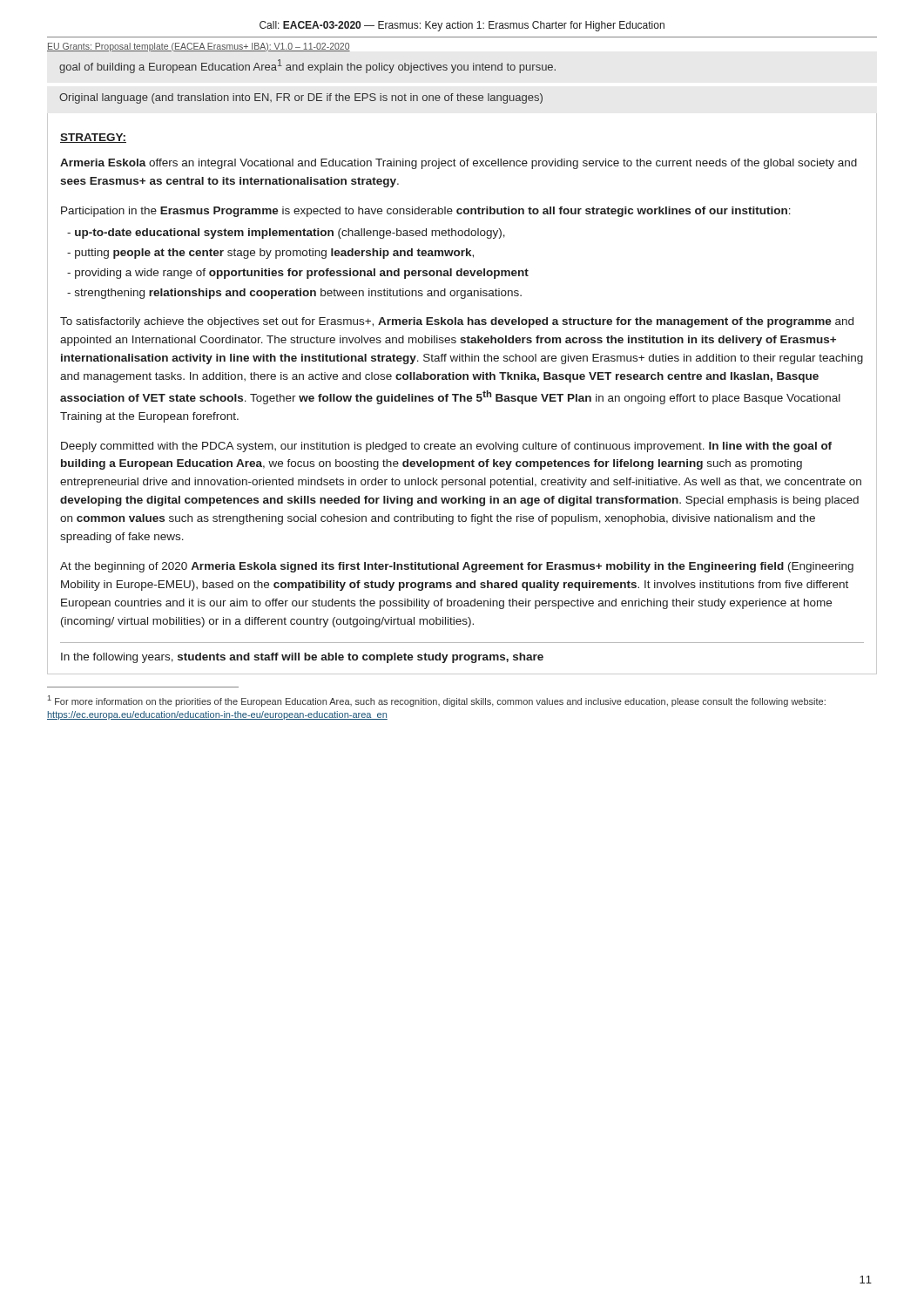924x1307 pixels.
Task: Where is the passage that starts "Participation in the"?
Action: click(x=426, y=210)
